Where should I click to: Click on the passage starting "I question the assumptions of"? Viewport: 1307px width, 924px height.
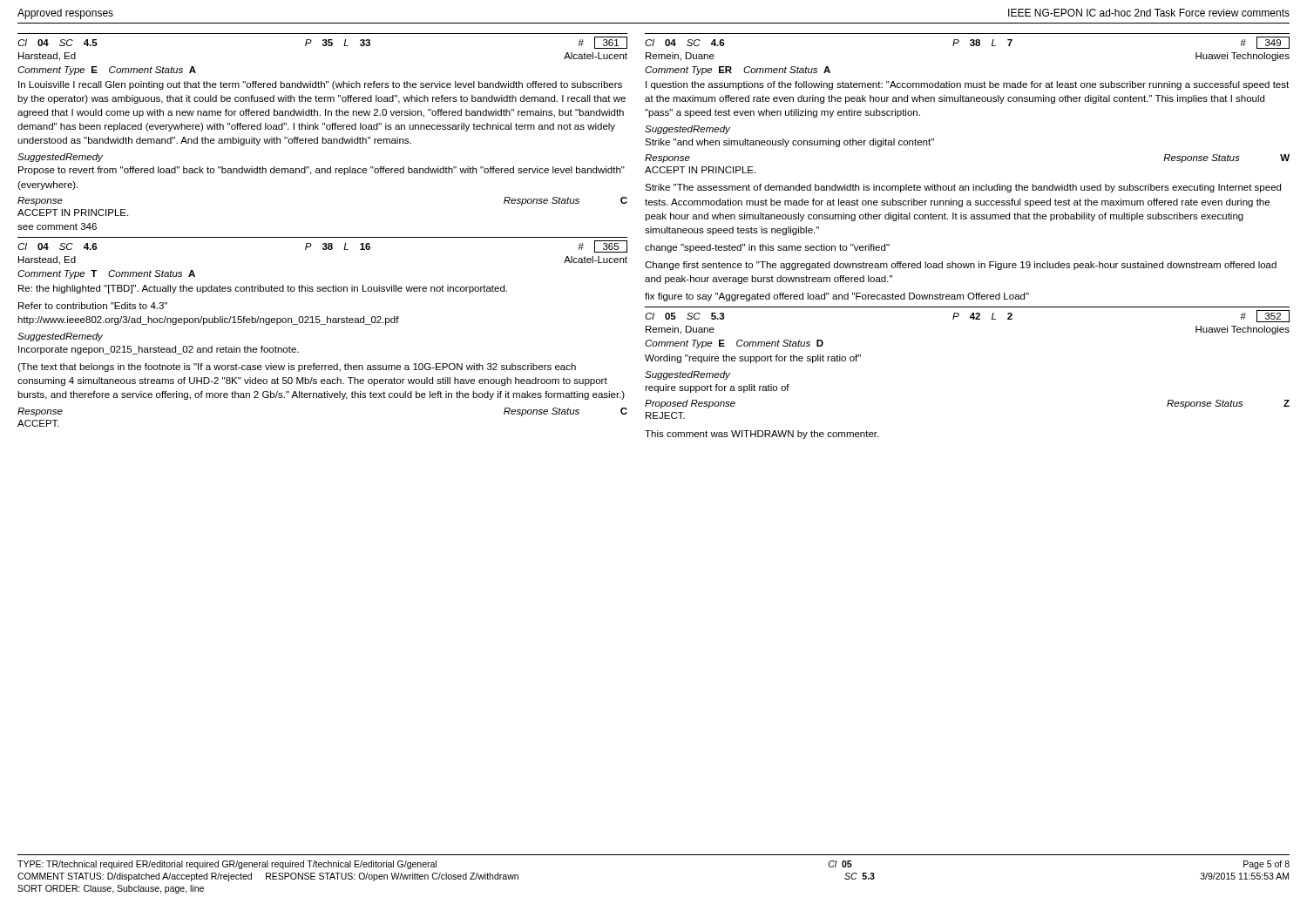[967, 98]
